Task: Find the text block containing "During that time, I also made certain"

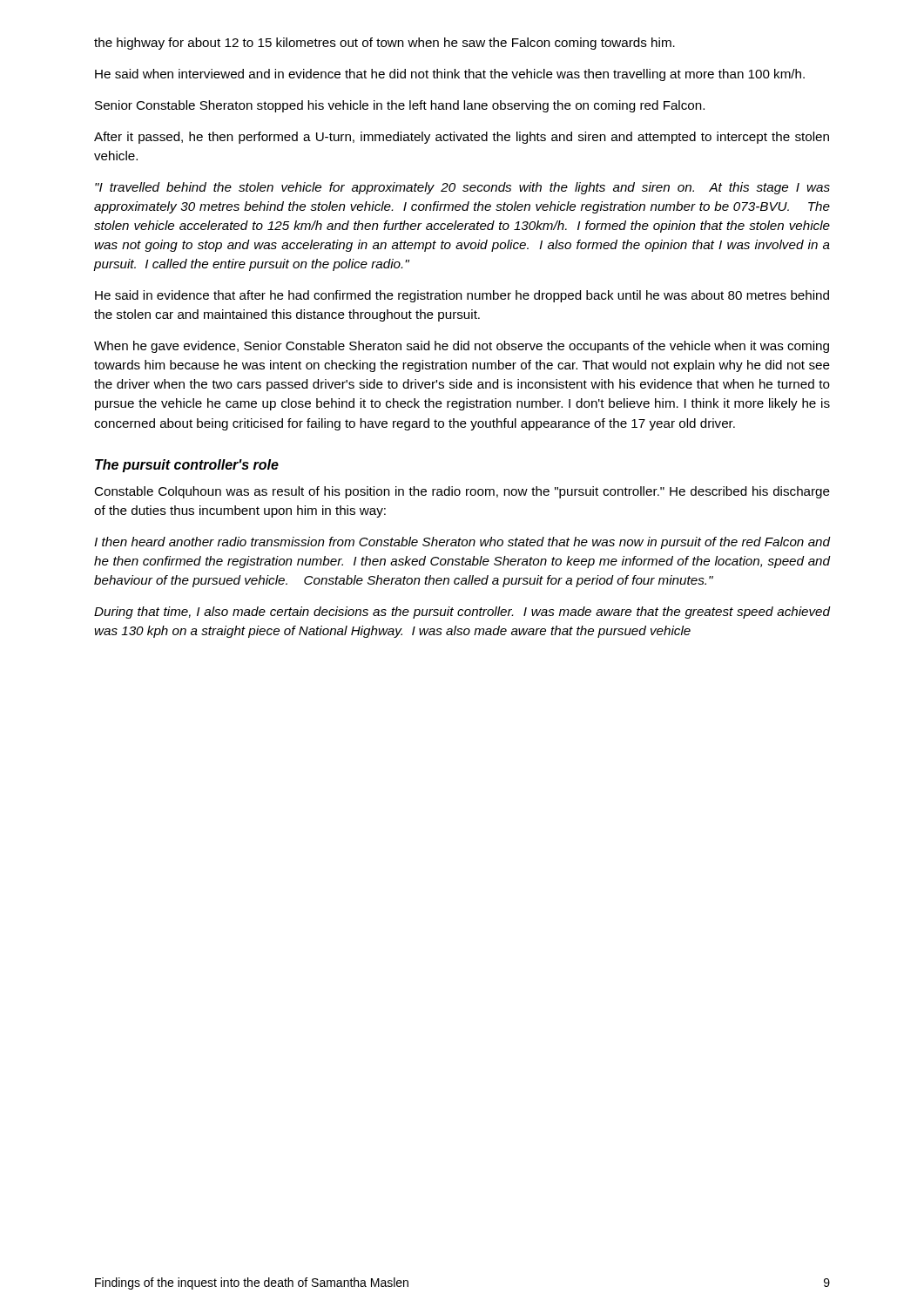Action: tap(462, 621)
